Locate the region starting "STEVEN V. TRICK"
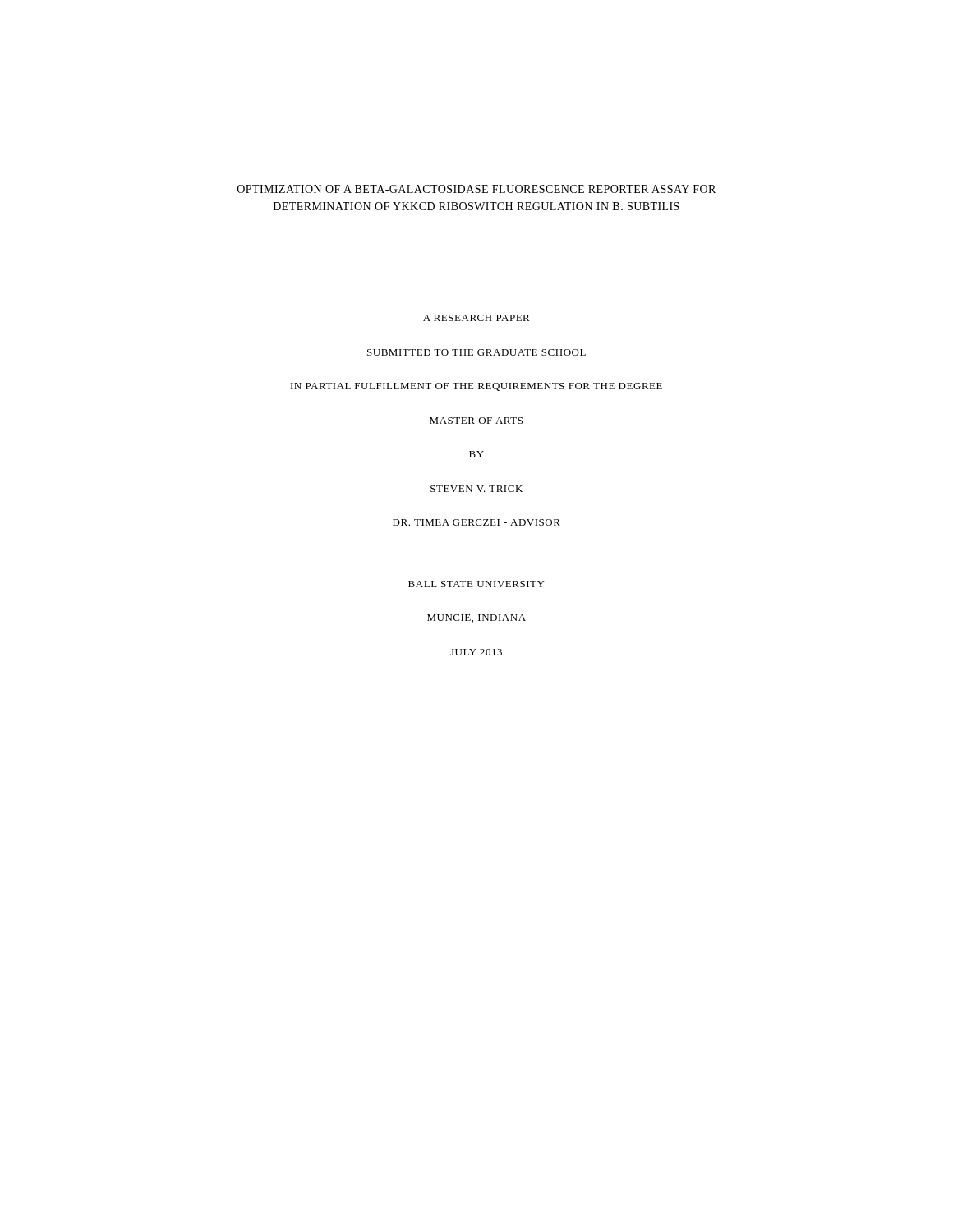Screen dimensions: 1232x953 (476, 488)
